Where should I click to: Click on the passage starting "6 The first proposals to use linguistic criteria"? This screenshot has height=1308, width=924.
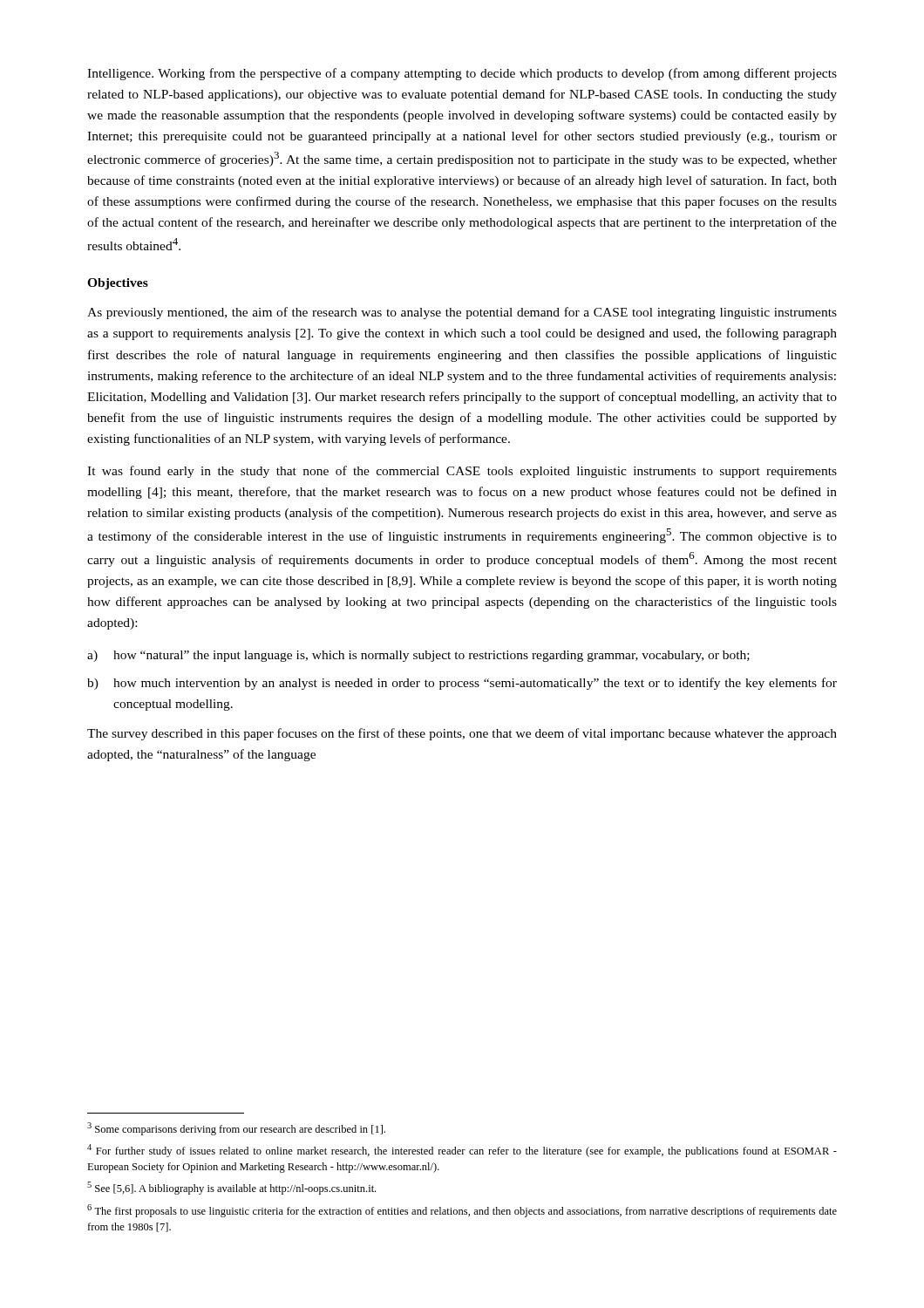[x=462, y=1218]
